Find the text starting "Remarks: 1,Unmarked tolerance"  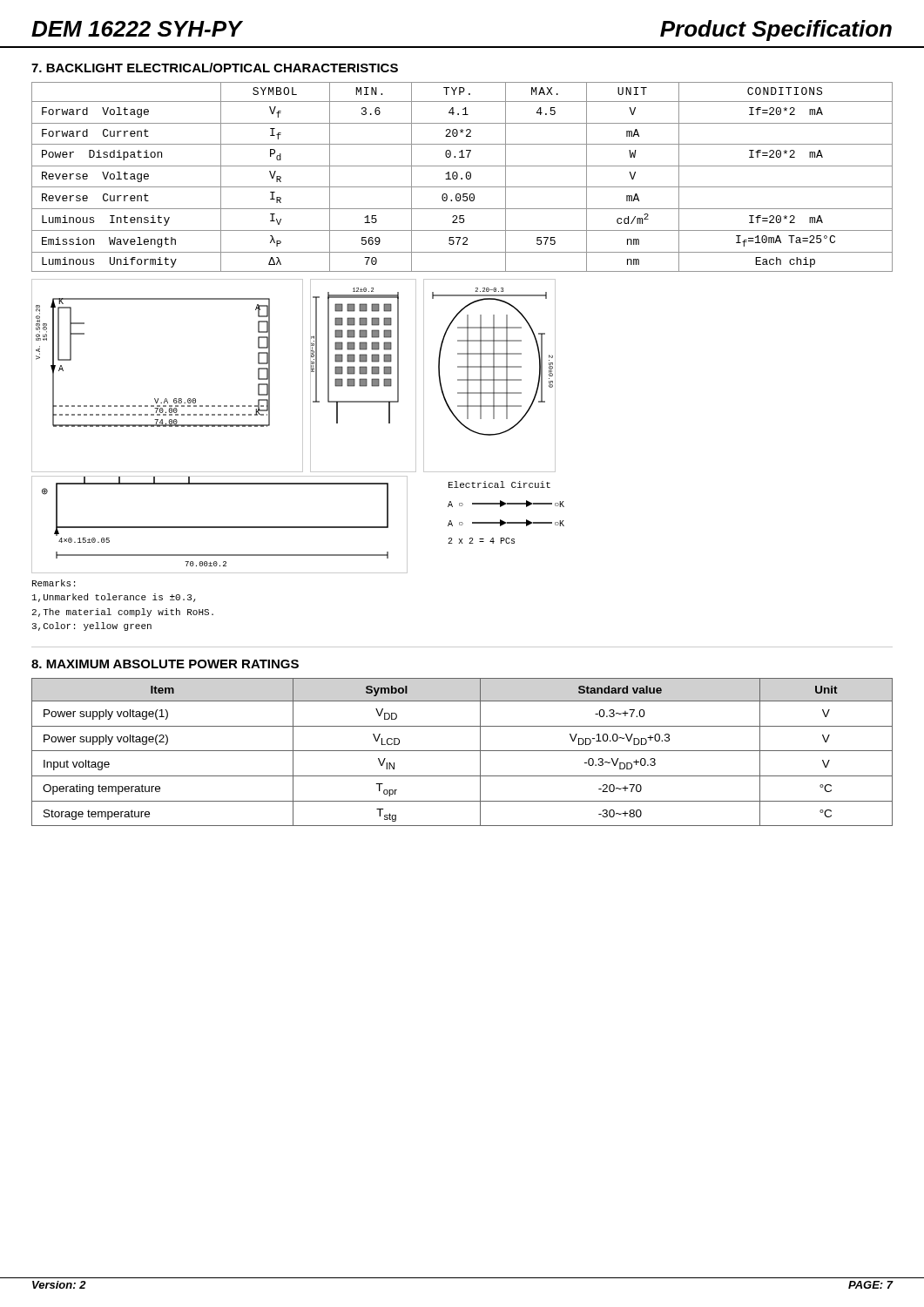(123, 605)
